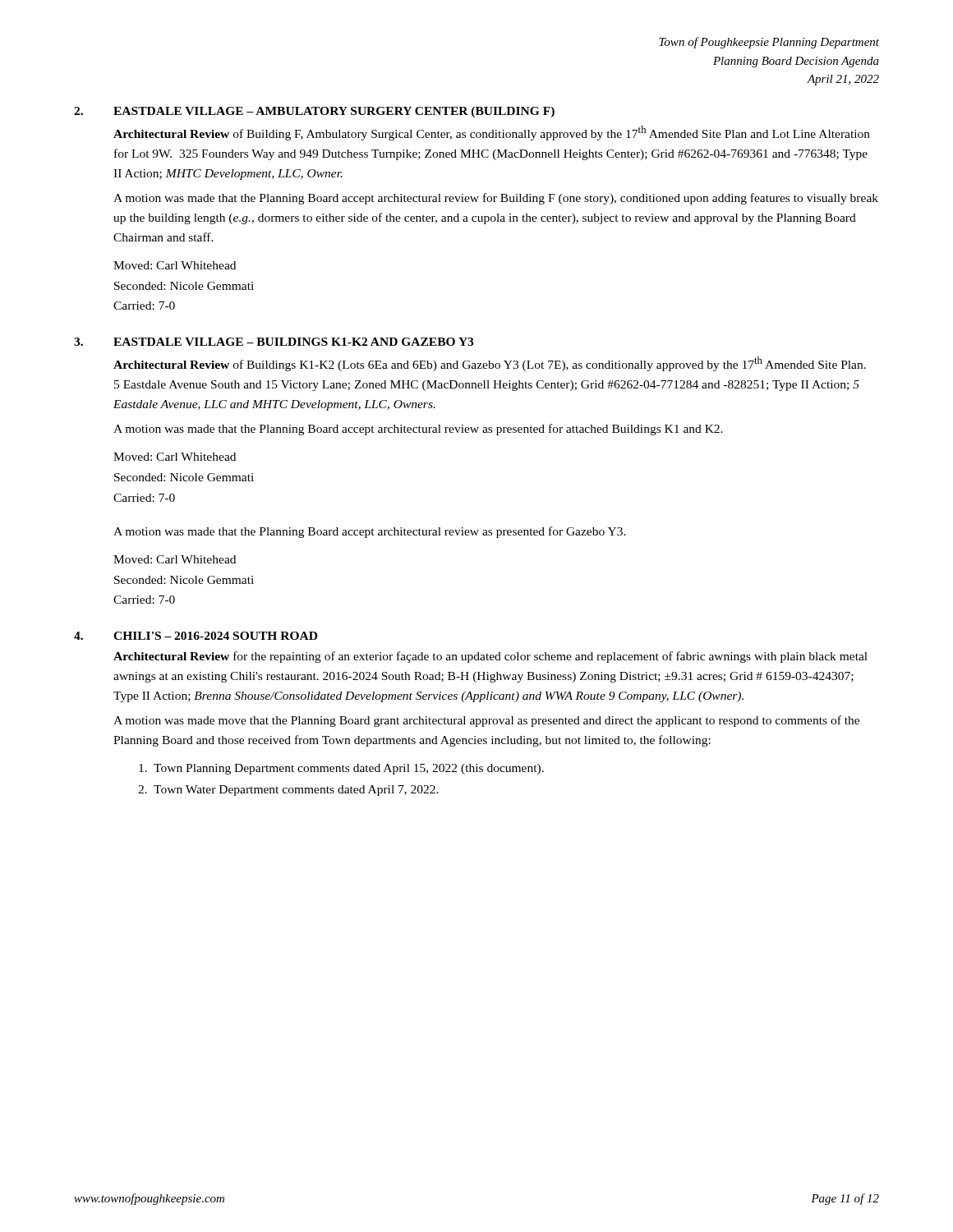Find the section header with the text "EASTDALE VILLAGE – BUILDINGS K1-K2 AND GAZEBO Y3"
This screenshot has width=953, height=1232.
coord(294,341)
